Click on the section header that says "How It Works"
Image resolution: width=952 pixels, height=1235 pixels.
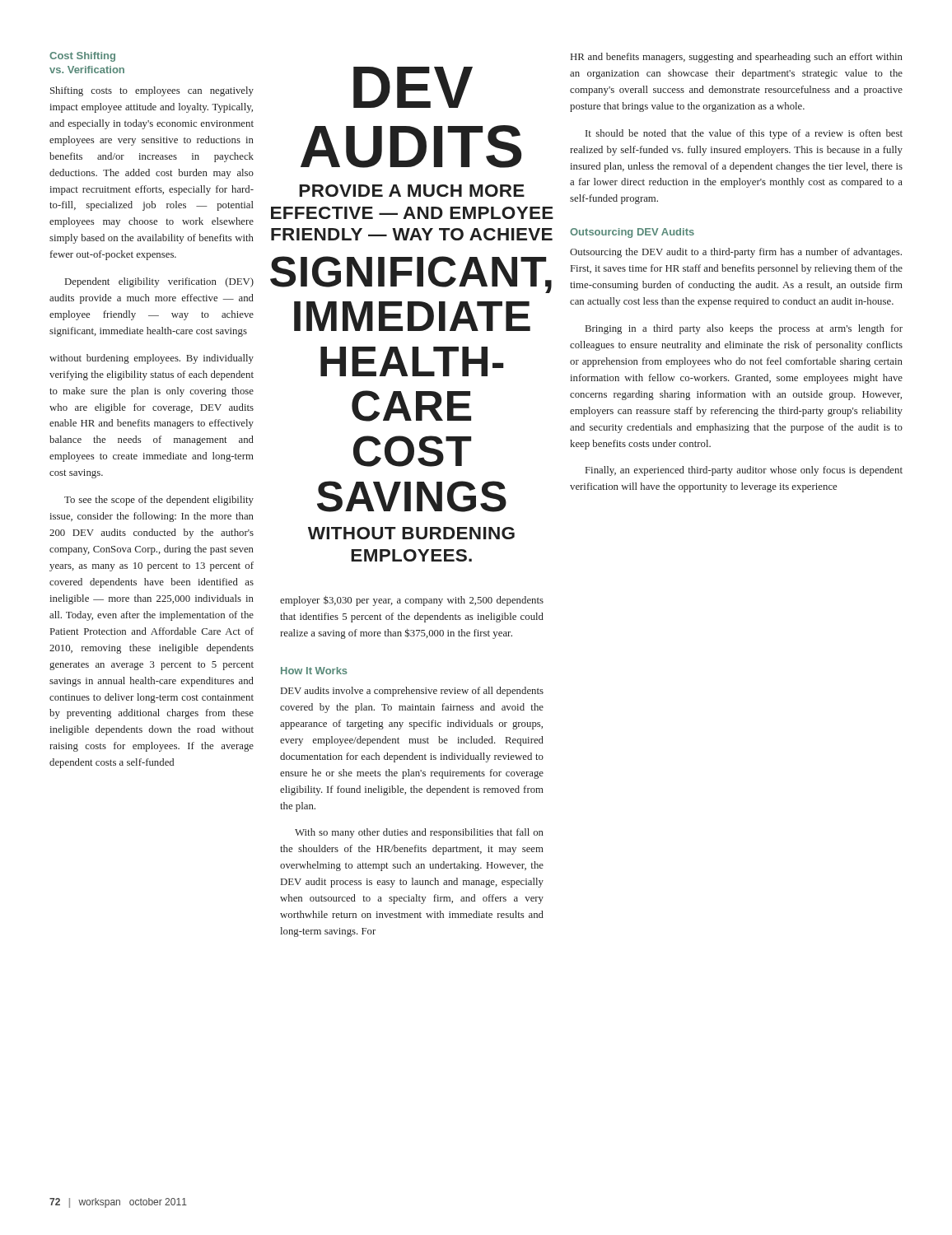point(314,671)
